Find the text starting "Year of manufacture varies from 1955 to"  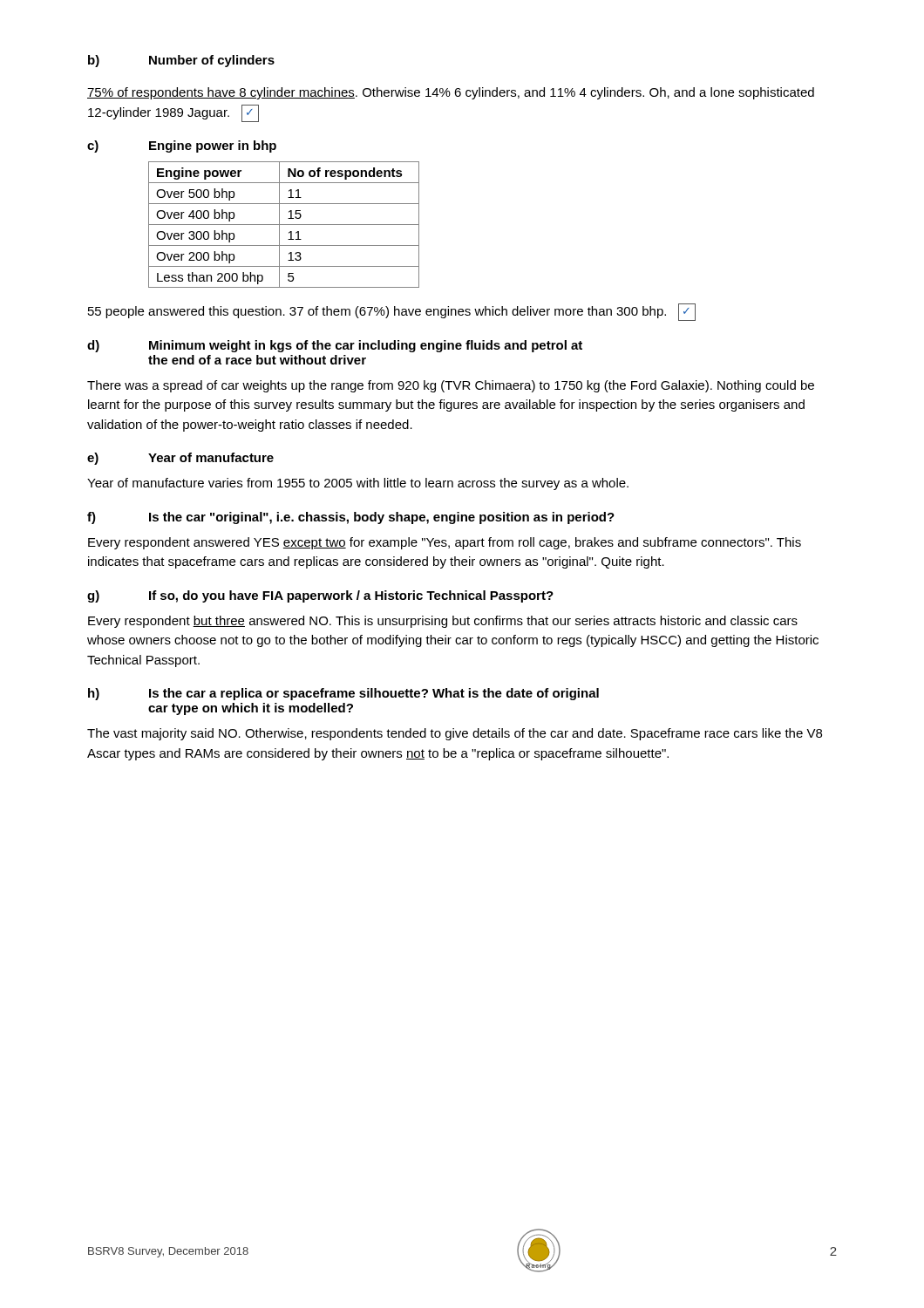pos(358,483)
